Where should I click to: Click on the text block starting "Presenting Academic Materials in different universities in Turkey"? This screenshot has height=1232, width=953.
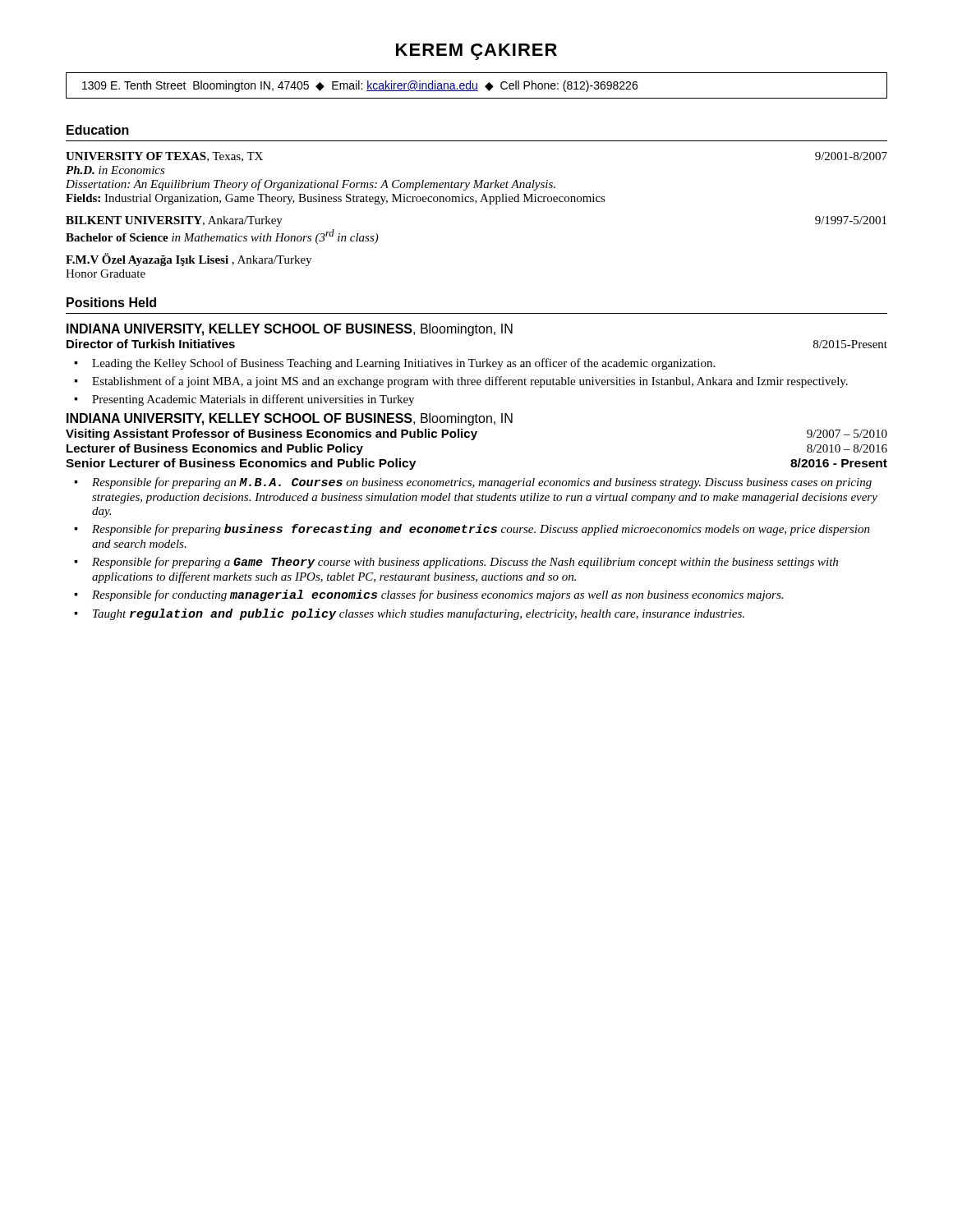253,399
